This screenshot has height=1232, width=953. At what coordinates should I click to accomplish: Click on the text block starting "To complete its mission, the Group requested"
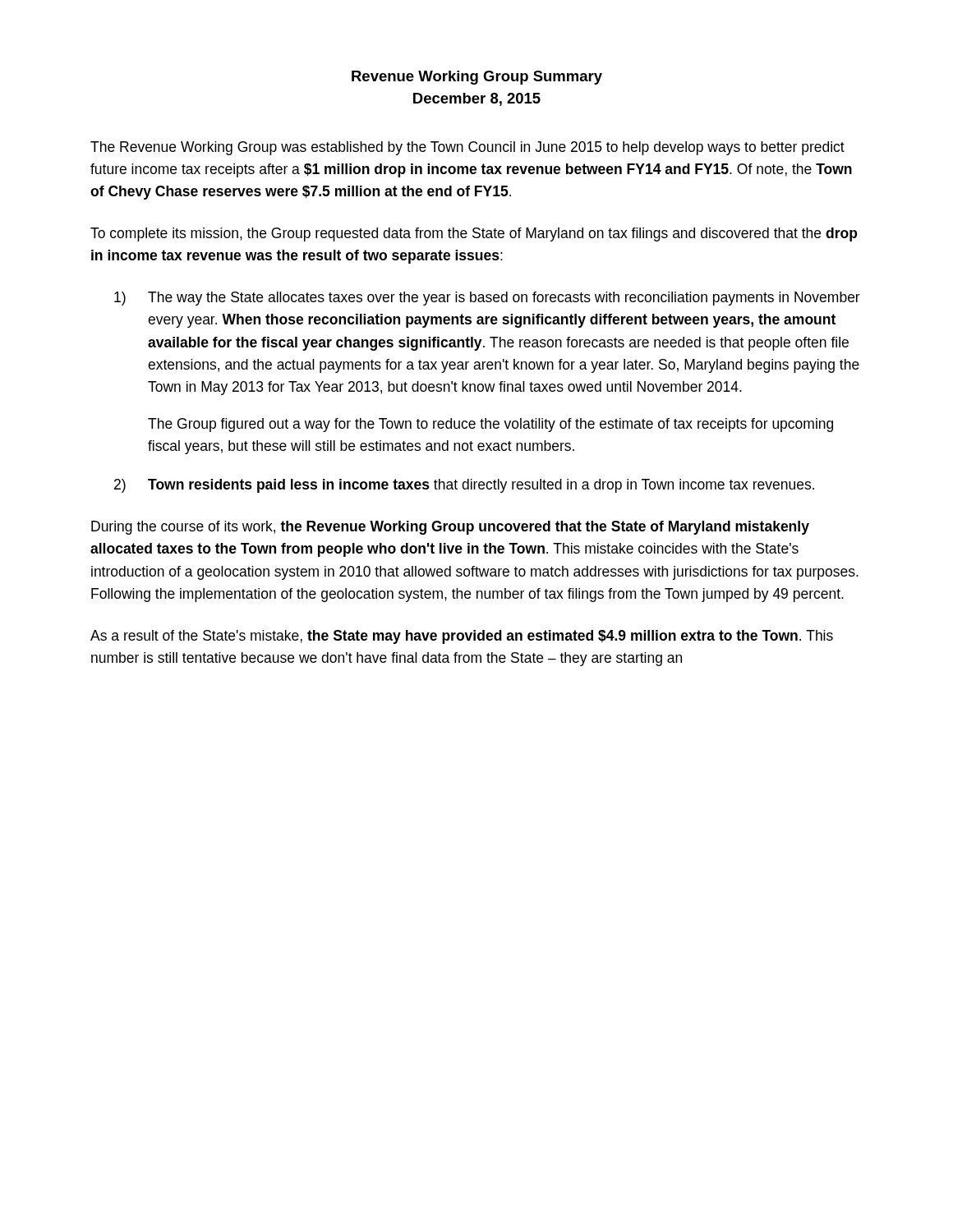click(474, 244)
